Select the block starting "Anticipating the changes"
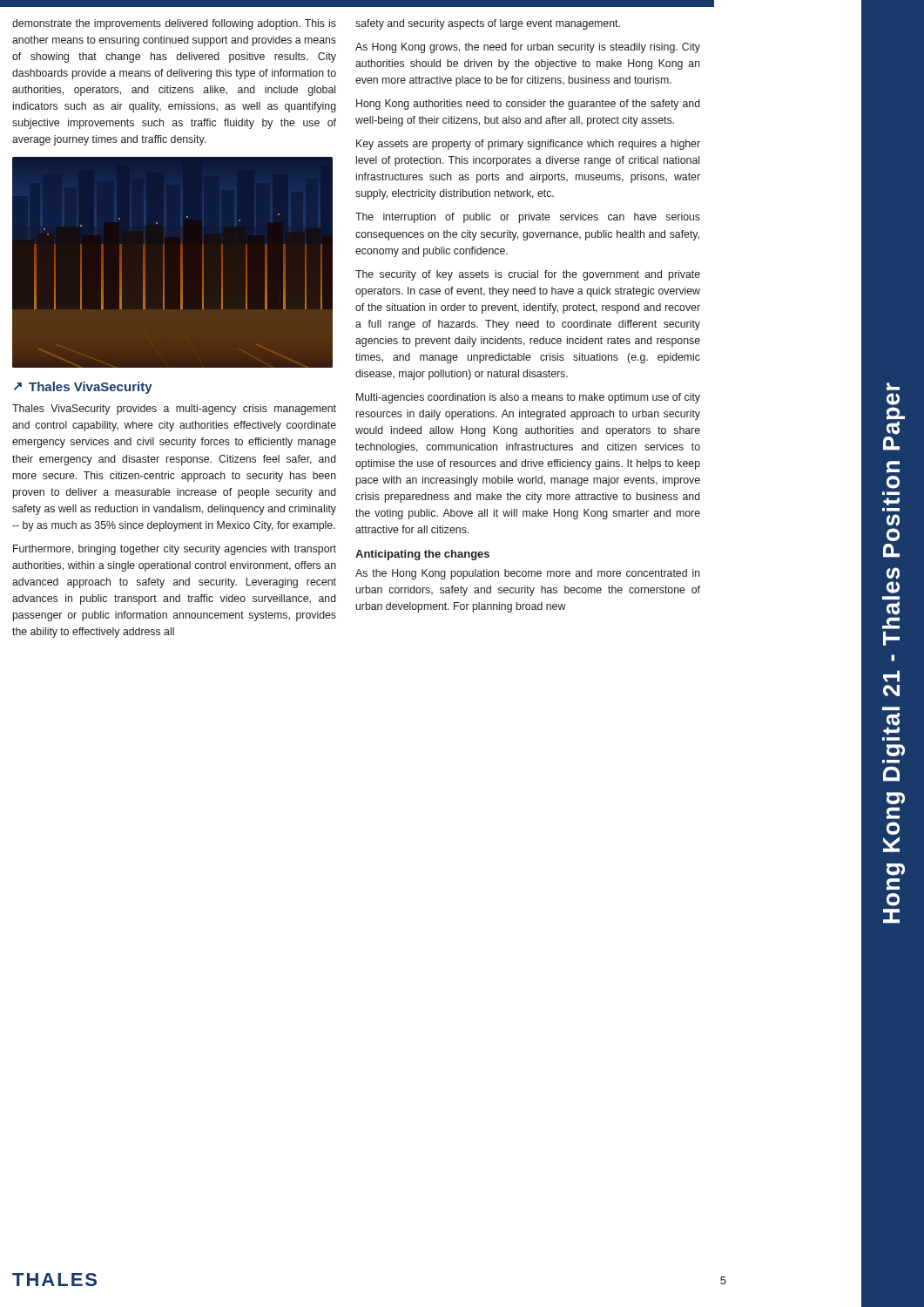924x1307 pixels. [x=423, y=554]
